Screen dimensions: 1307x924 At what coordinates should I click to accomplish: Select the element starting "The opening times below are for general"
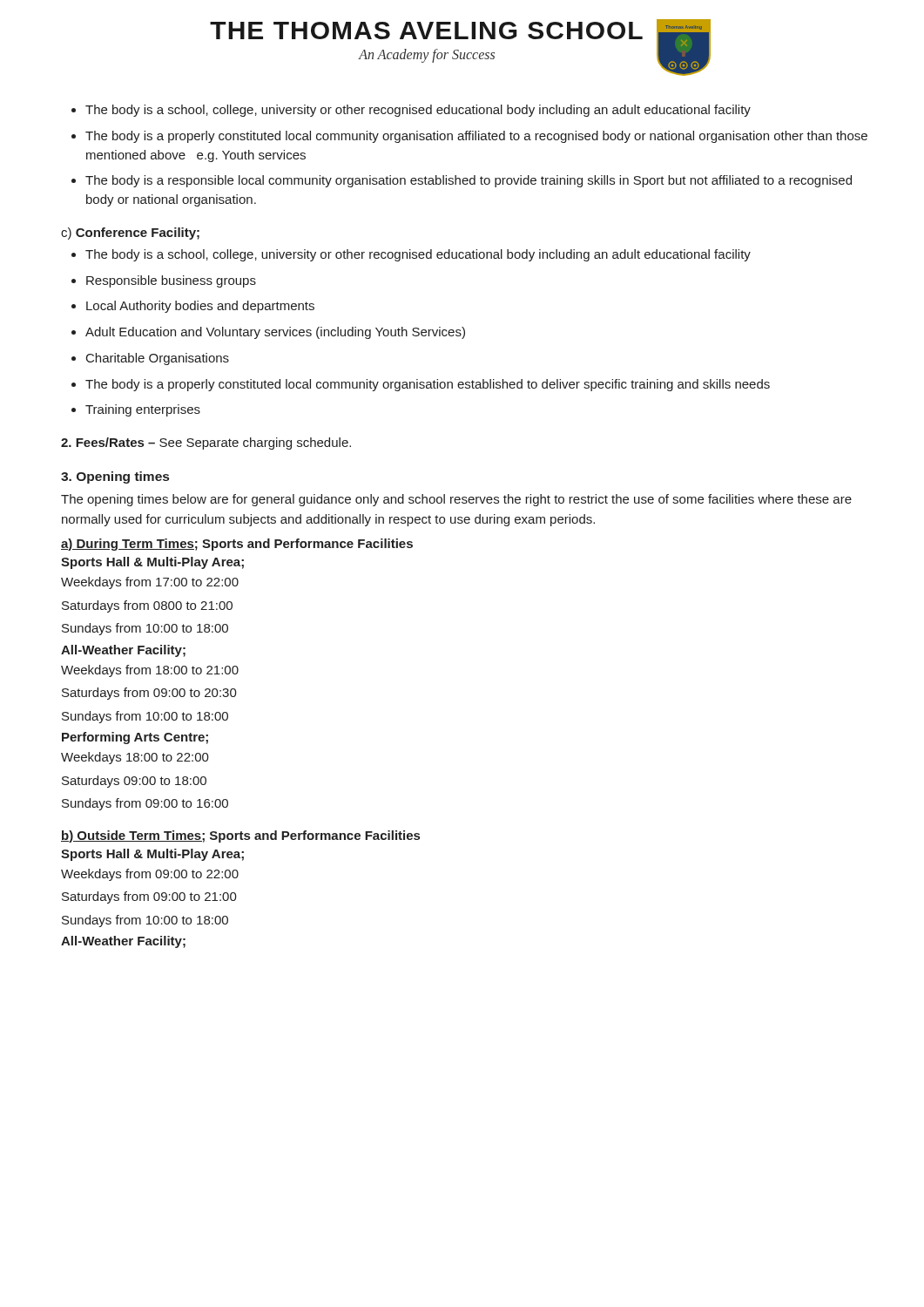click(456, 509)
